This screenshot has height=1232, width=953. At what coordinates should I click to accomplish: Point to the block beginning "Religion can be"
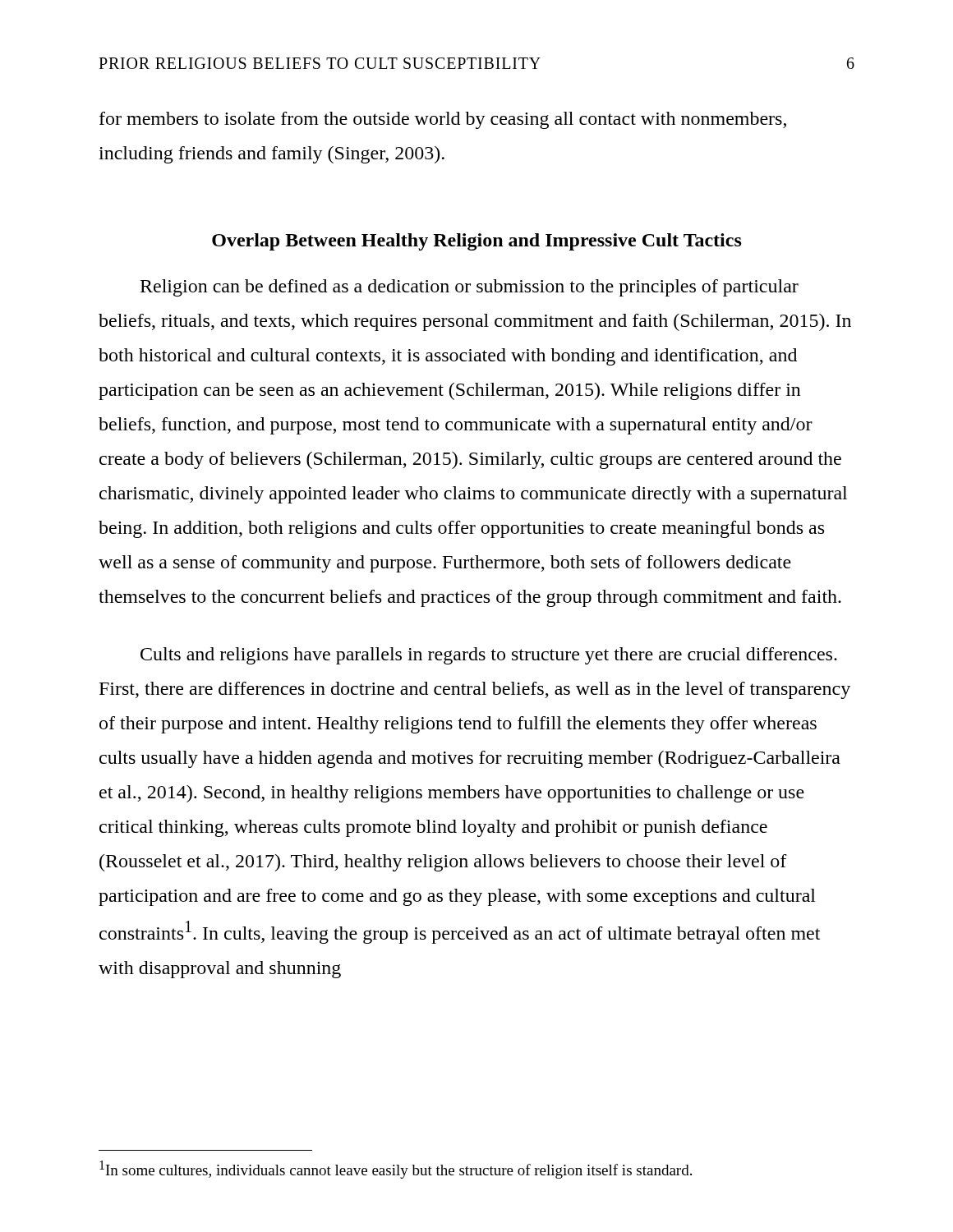(475, 441)
